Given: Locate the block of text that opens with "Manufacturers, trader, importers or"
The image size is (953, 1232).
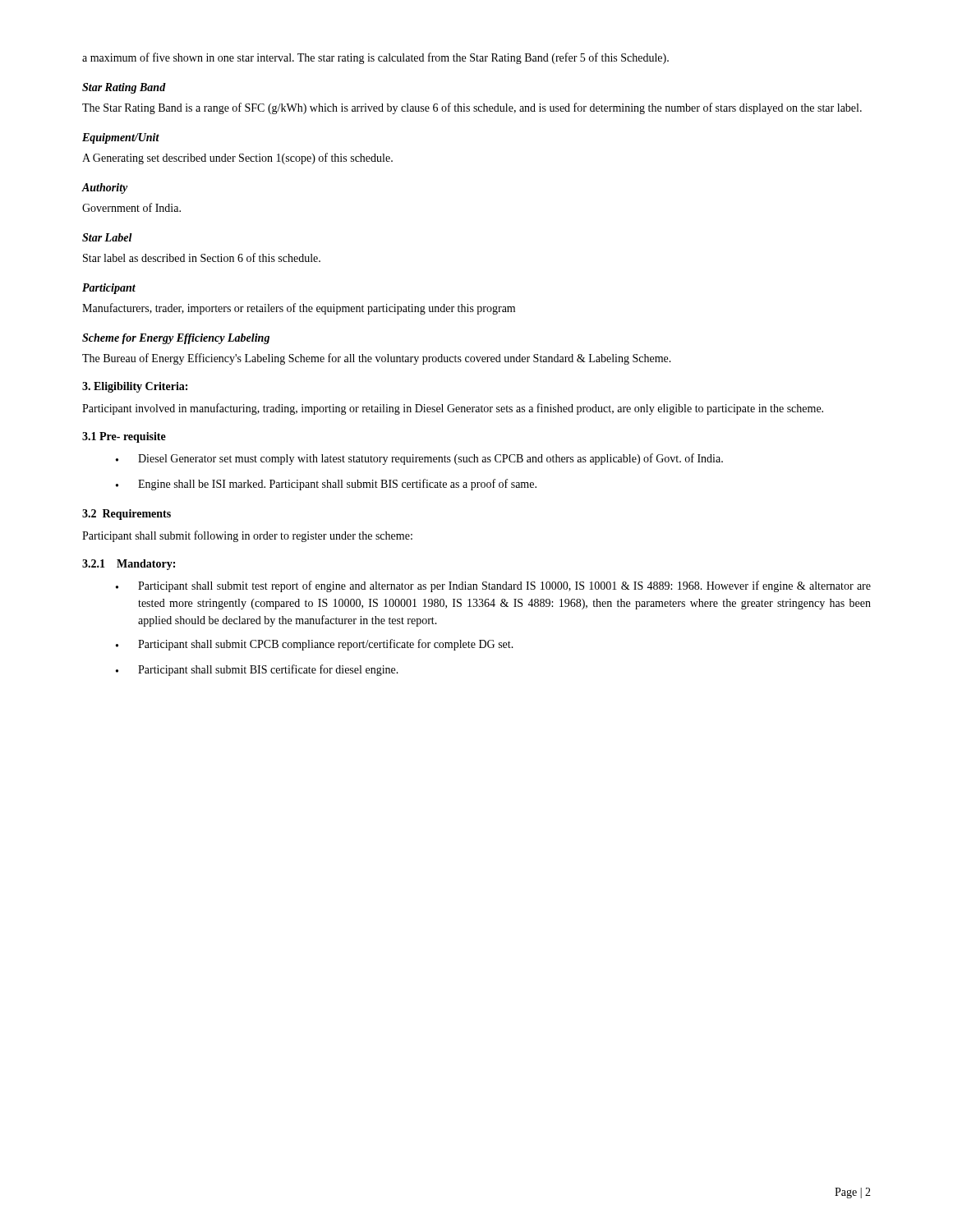Looking at the screenshot, I should tap(299, 308).
